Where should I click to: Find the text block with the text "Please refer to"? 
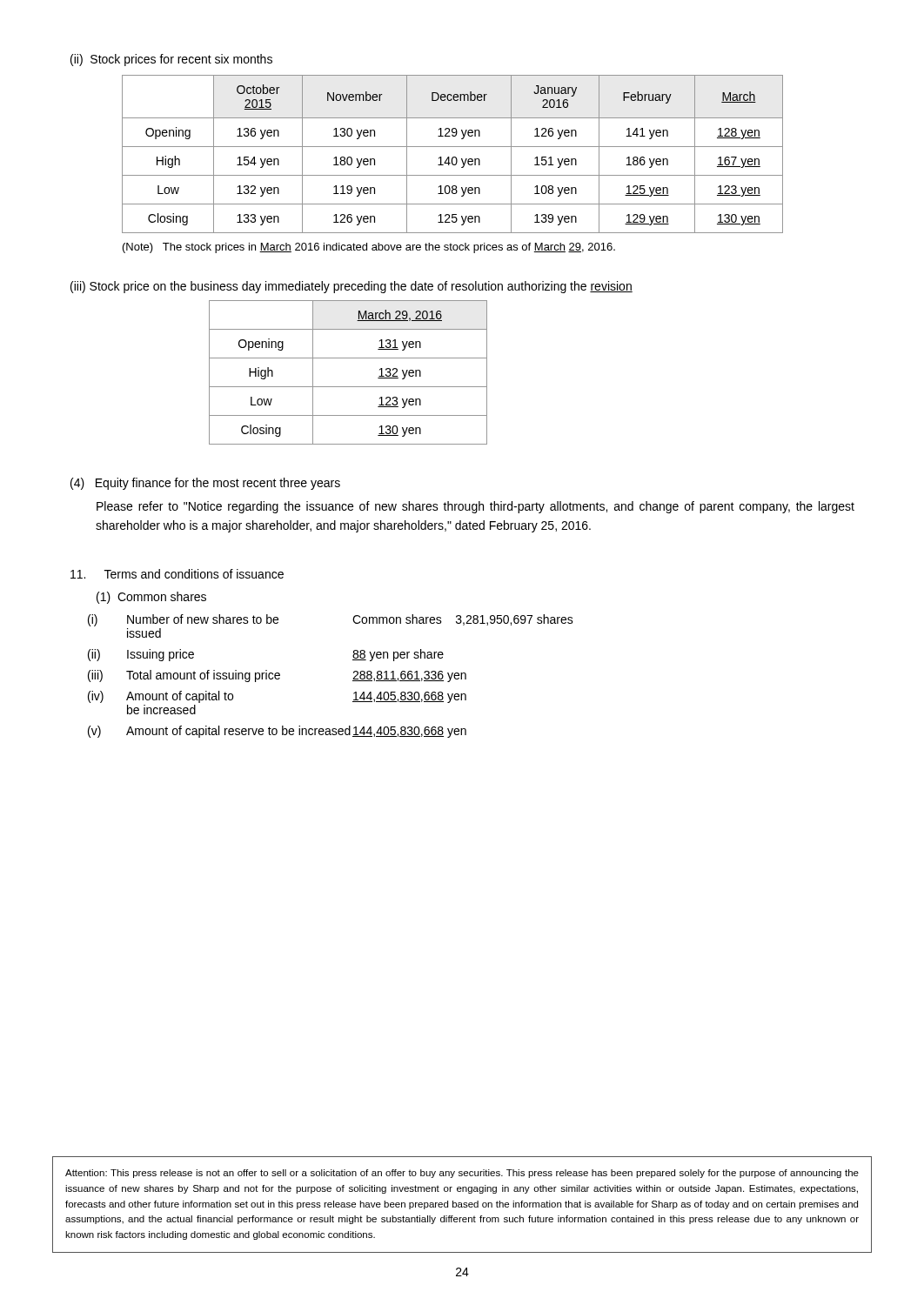(475, 516)
